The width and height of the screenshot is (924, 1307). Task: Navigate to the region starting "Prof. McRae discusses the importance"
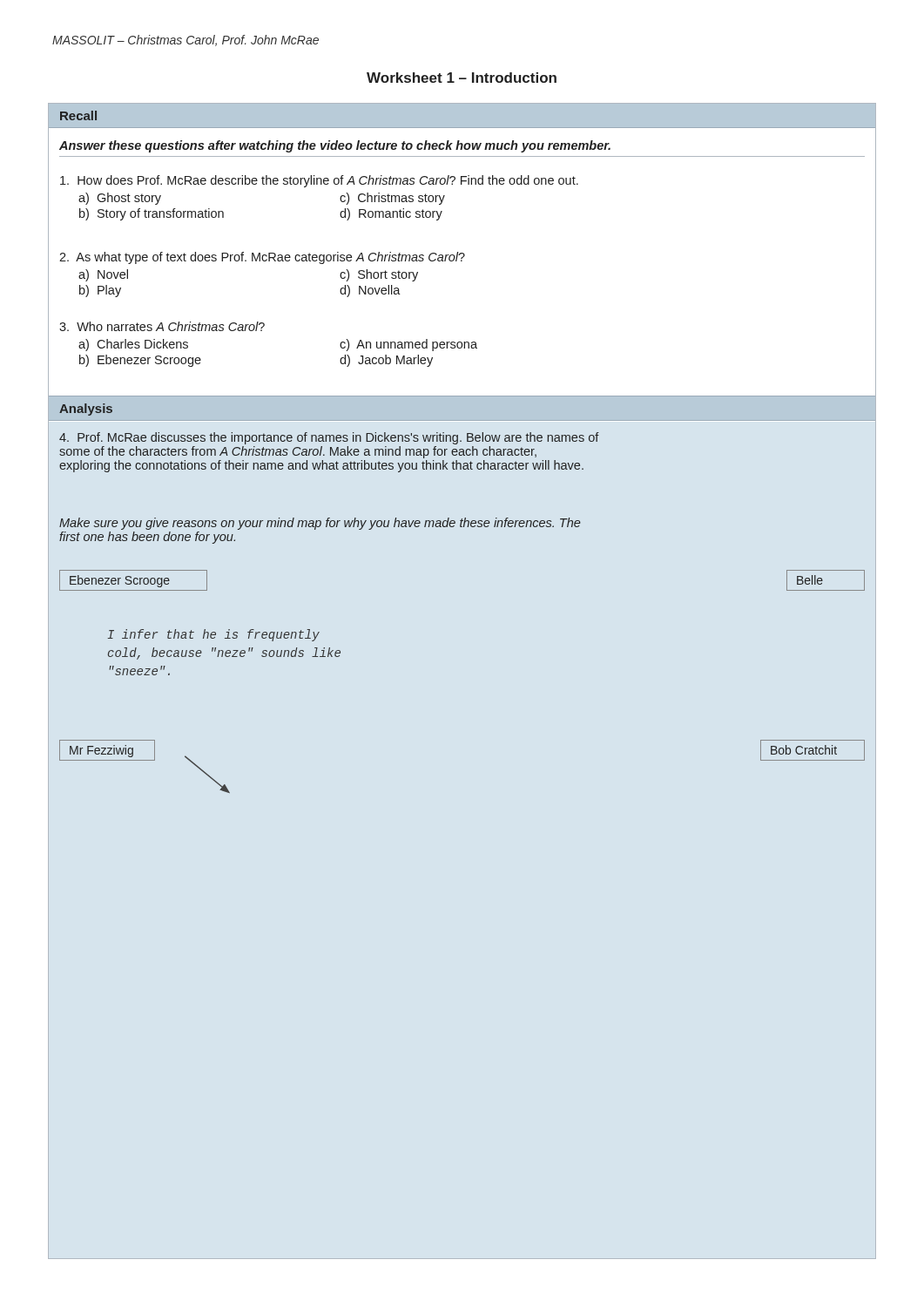[x=329, y=451]
